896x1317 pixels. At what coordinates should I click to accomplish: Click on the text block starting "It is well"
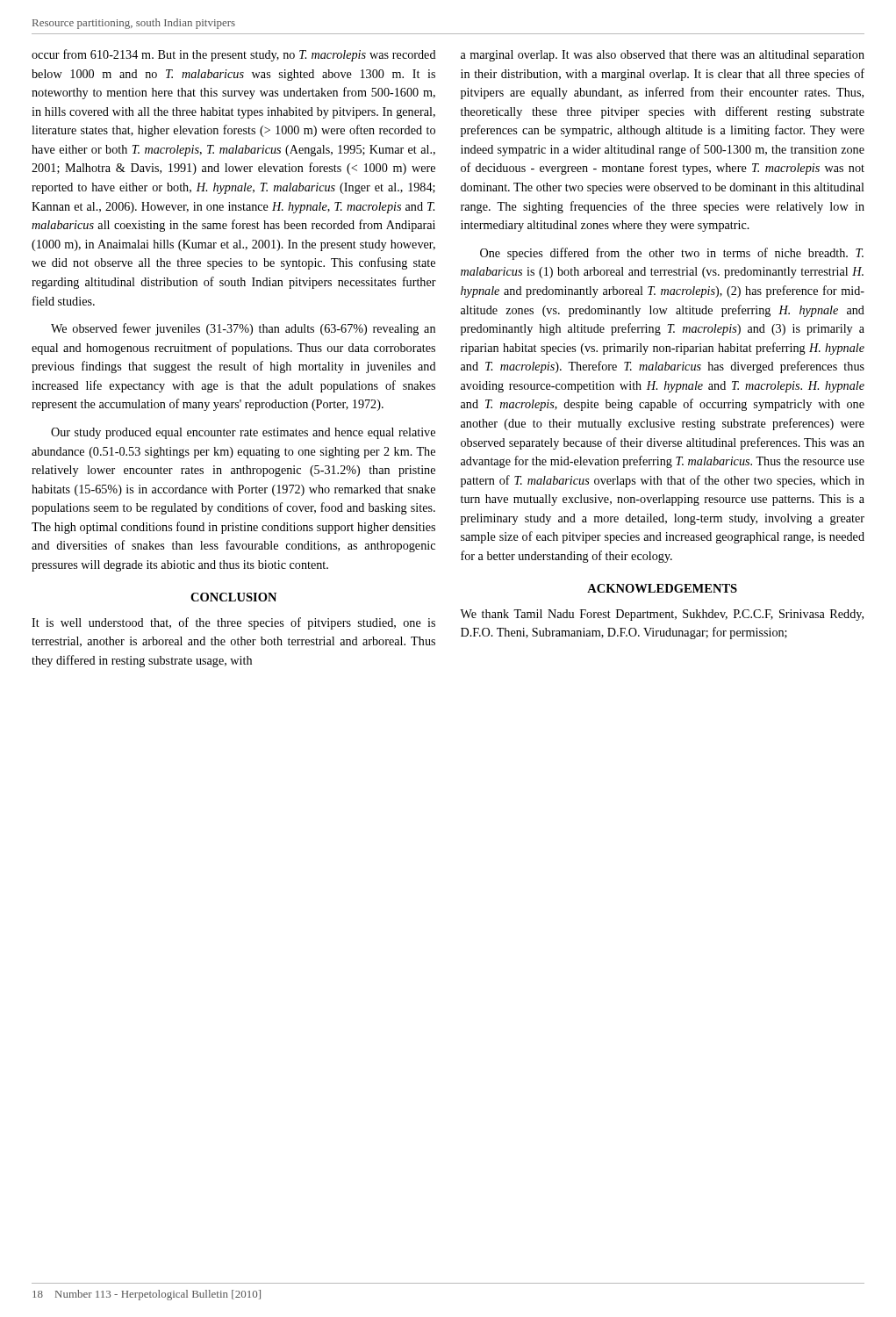(234, 642)
